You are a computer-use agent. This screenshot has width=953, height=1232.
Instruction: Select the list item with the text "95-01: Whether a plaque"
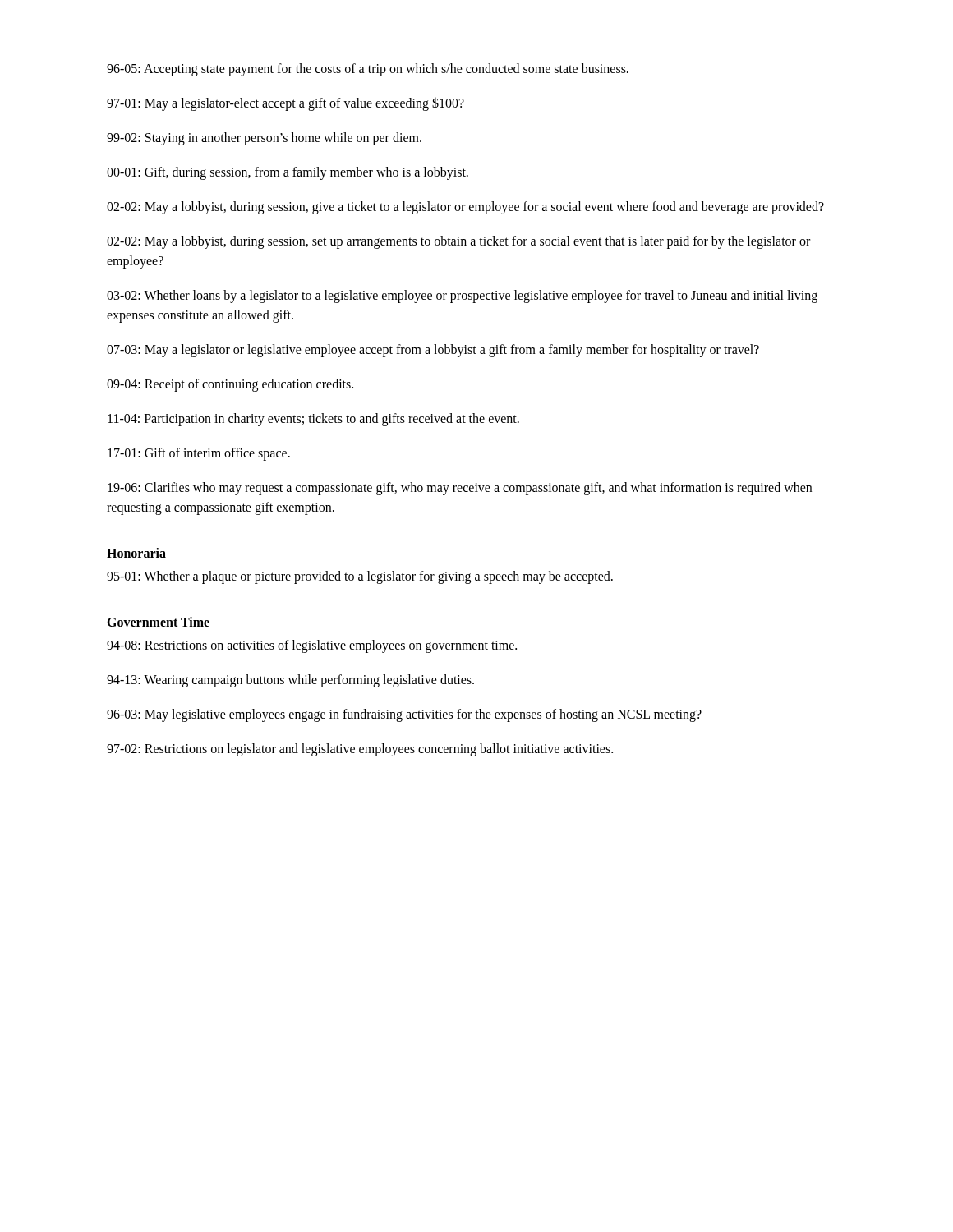pyautogui.click(x=360, y=576)
